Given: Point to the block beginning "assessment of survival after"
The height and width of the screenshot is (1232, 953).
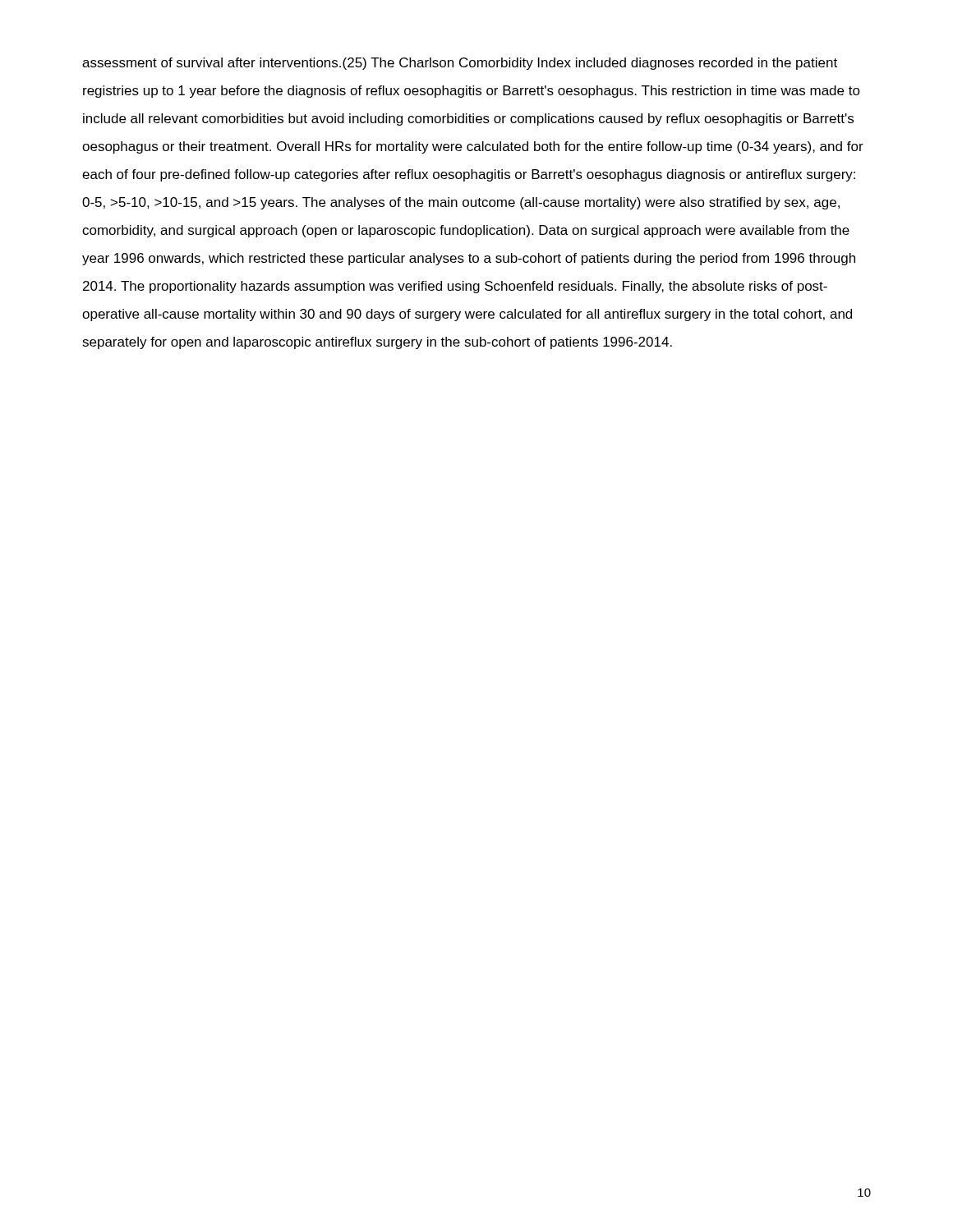Looking at the screenshot, I should point(473,202).
